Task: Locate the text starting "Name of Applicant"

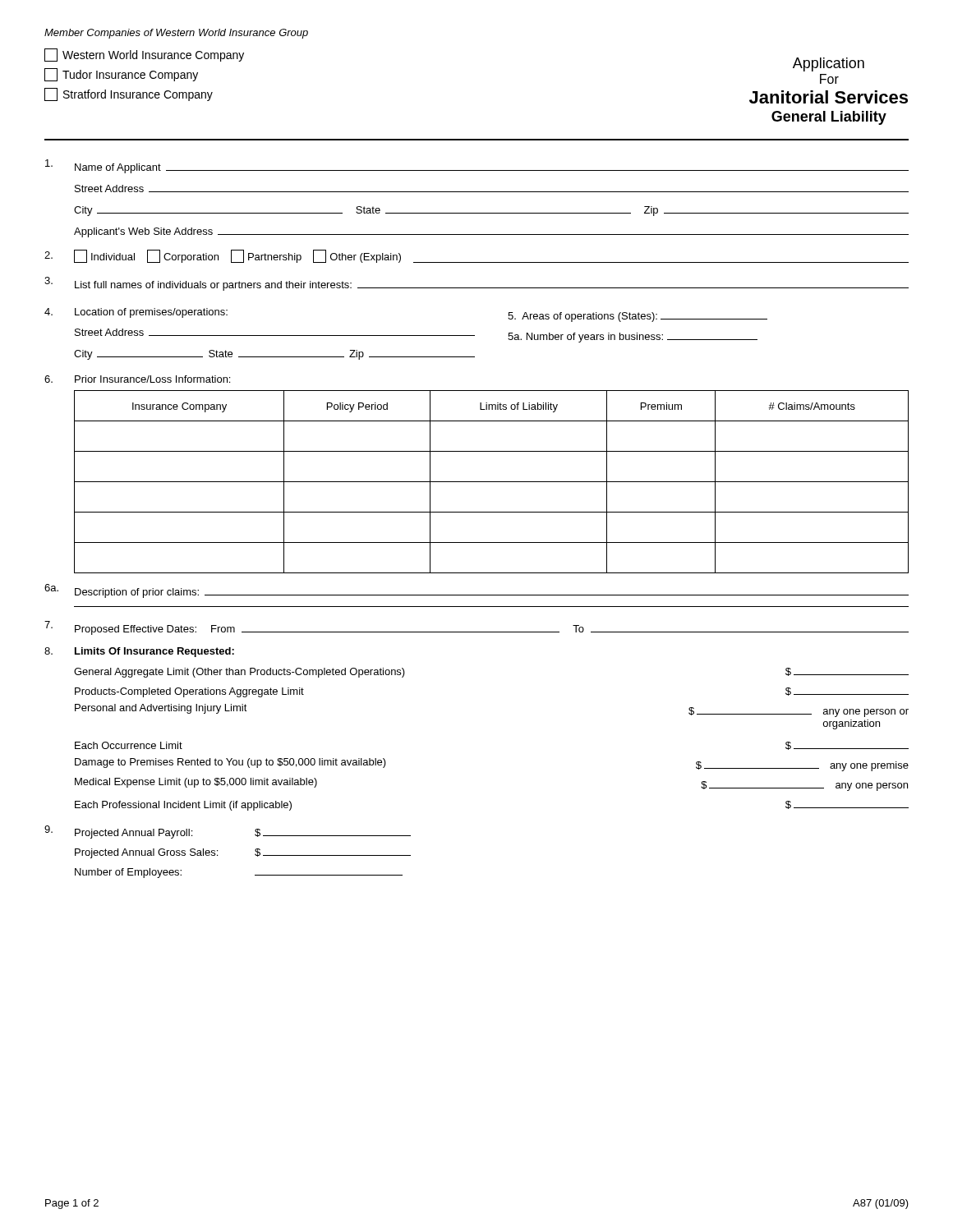Action: (x=476, y=200)
